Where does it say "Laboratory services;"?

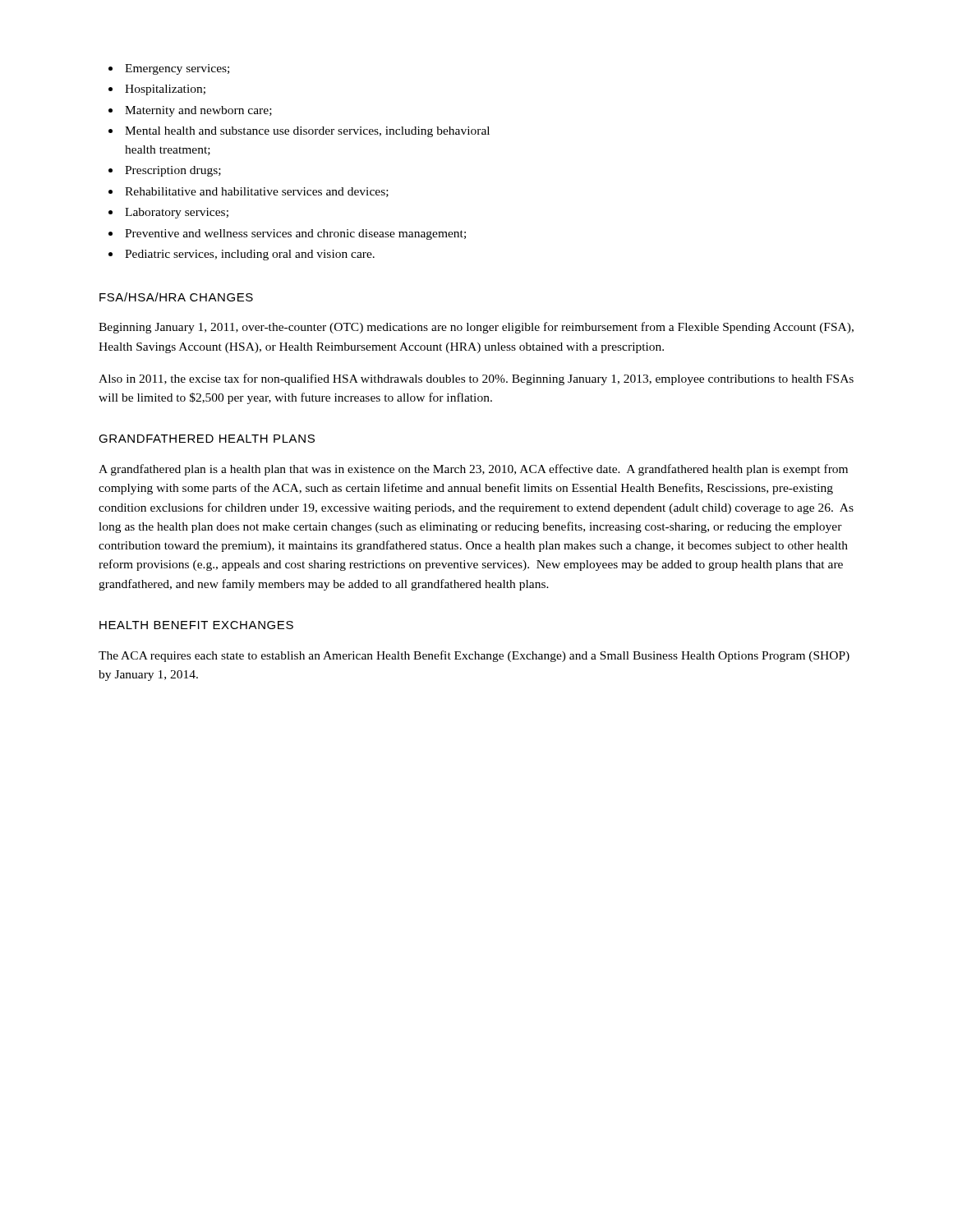coord(168,213)
